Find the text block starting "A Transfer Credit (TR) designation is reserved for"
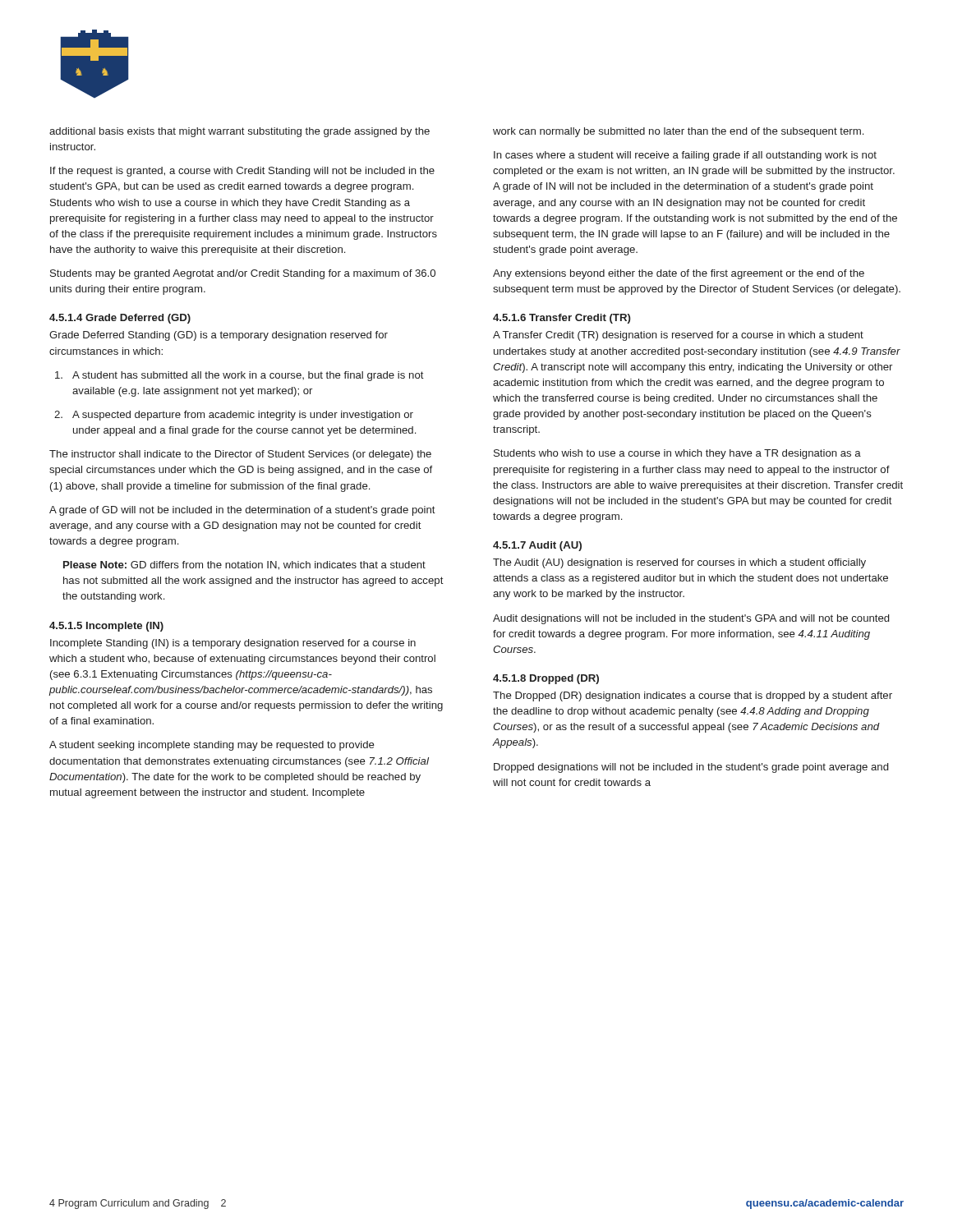This screenshot has height=1232, width=953. pos(696,382)
